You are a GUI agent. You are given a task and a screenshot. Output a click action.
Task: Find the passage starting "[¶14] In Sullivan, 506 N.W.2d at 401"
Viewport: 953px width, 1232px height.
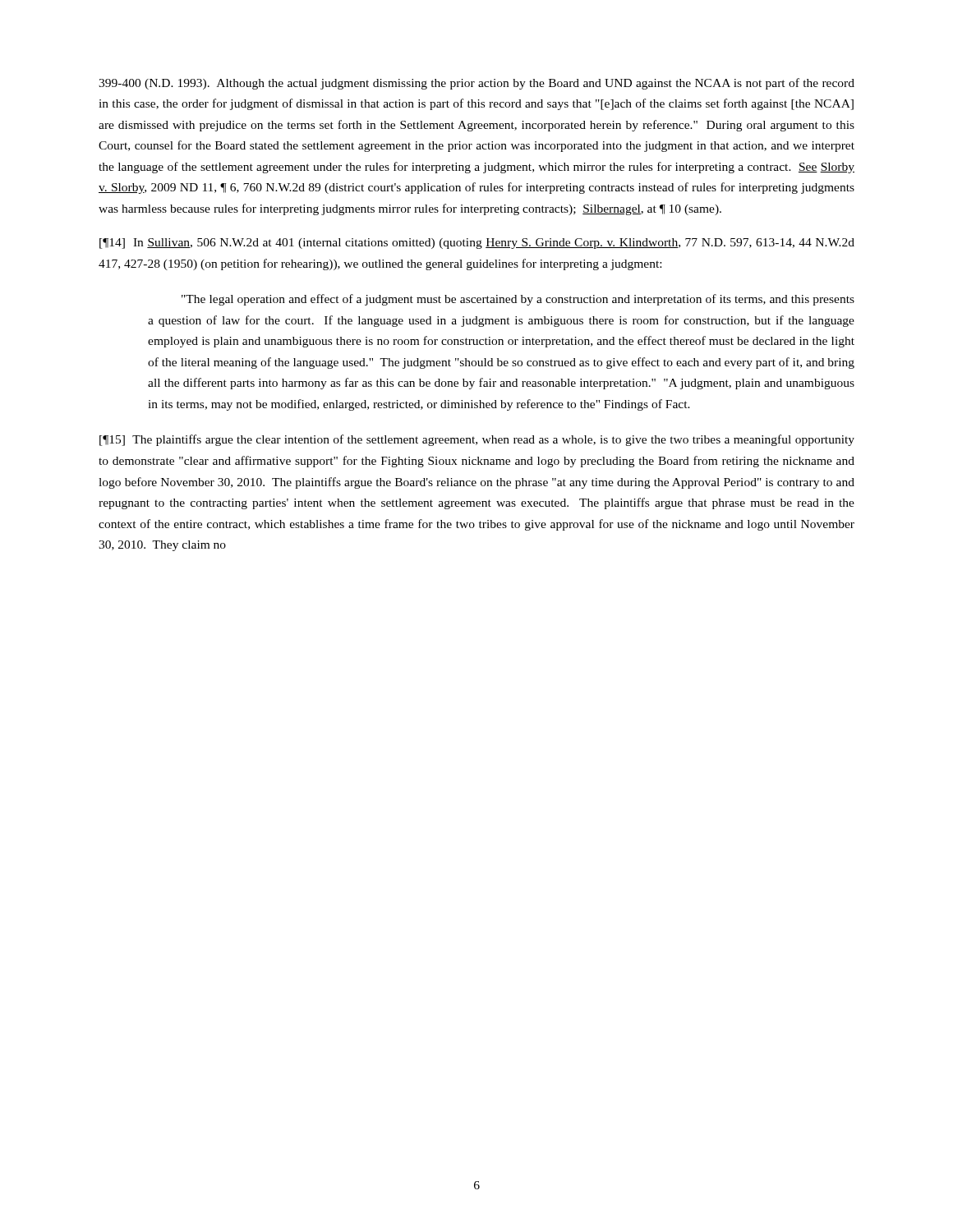pyautogui.click(x=476, y=253)
